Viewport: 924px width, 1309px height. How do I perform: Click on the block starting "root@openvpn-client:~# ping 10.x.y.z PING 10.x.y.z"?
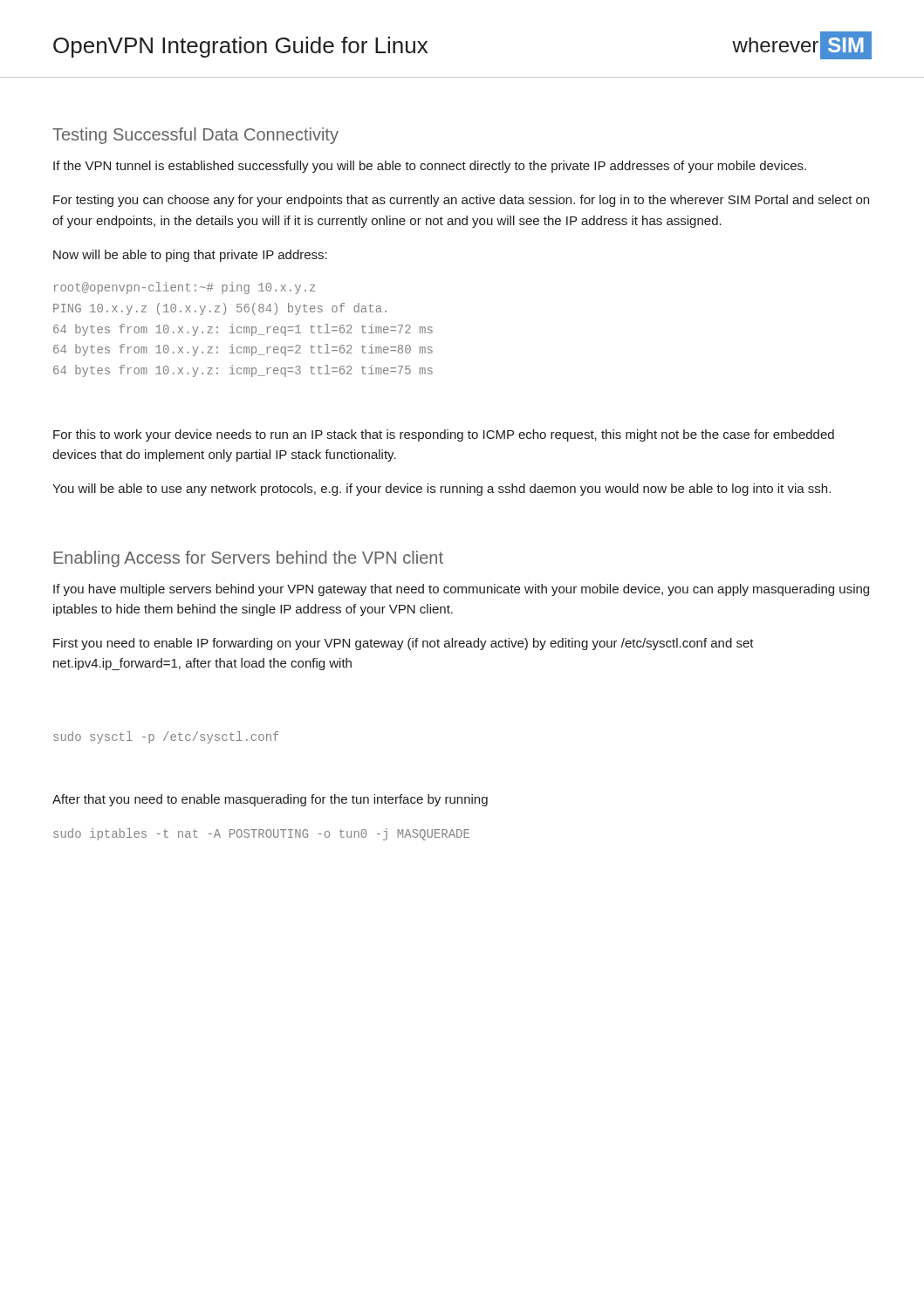point(243,330)
